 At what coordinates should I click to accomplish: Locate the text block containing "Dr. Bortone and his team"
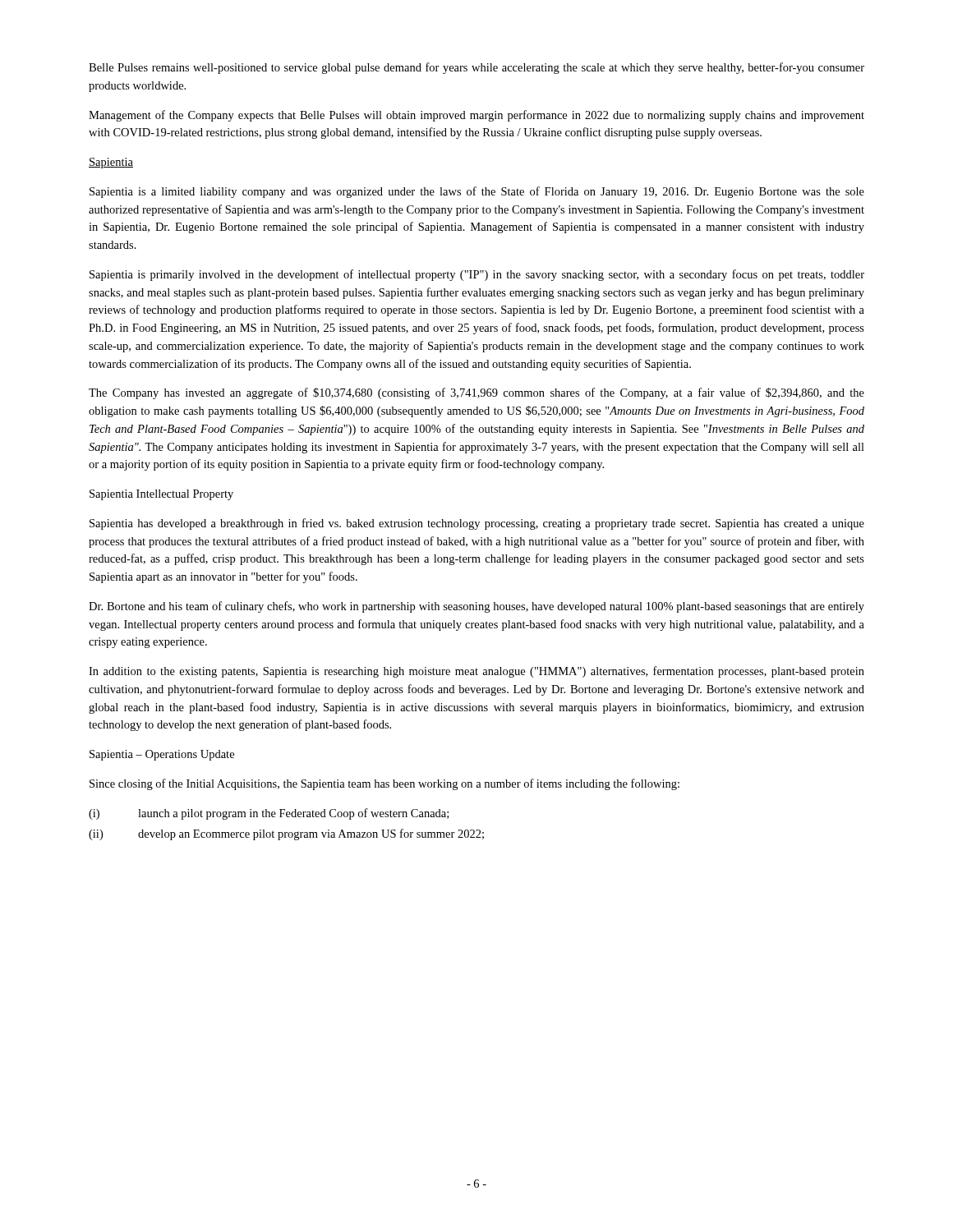click(x=476, y=625)
